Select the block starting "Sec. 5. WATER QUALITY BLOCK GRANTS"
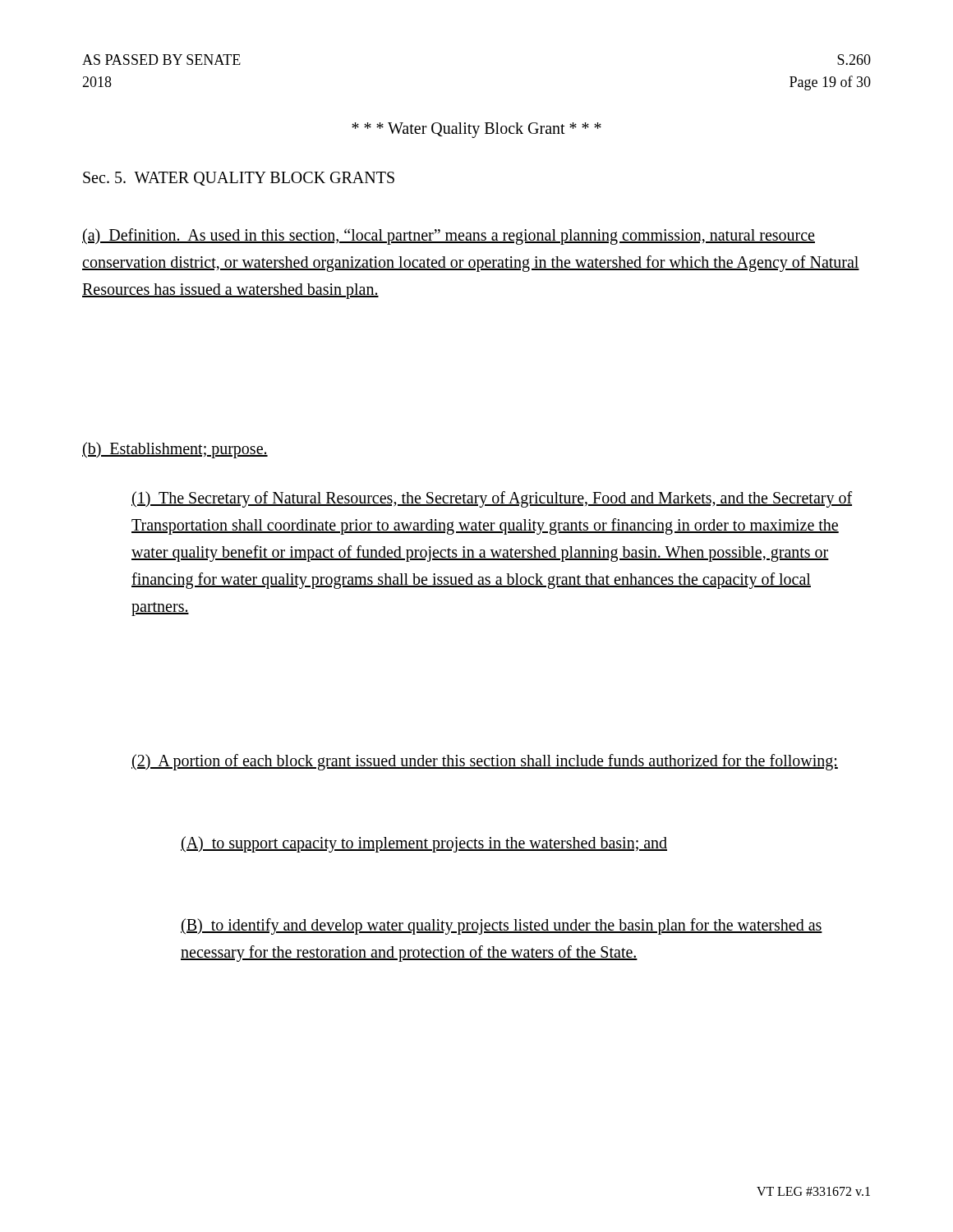Screen dimensions: 1232x953 pyautogui.click(x=239, y=177)
